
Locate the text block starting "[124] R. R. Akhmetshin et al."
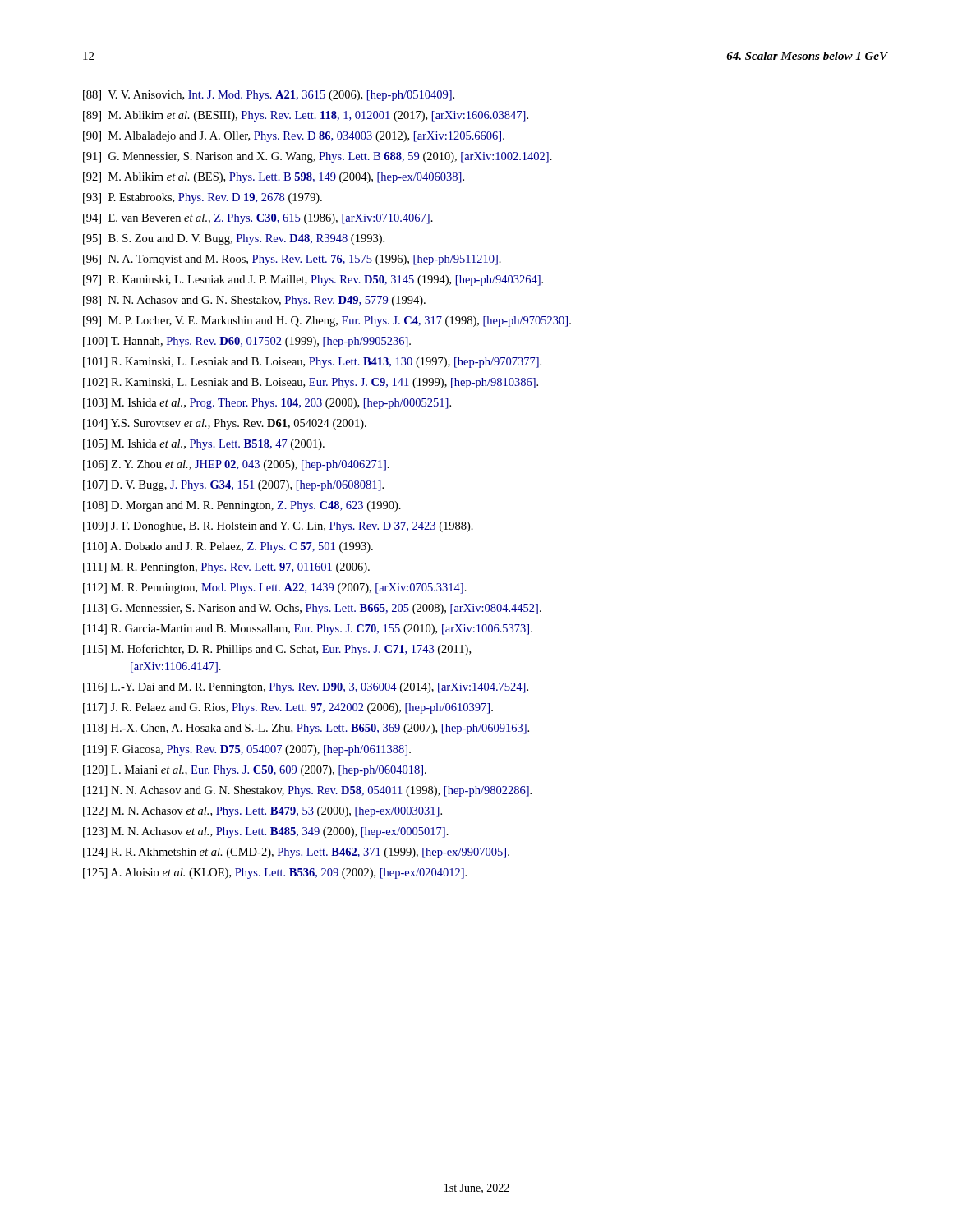click(296, 851)
